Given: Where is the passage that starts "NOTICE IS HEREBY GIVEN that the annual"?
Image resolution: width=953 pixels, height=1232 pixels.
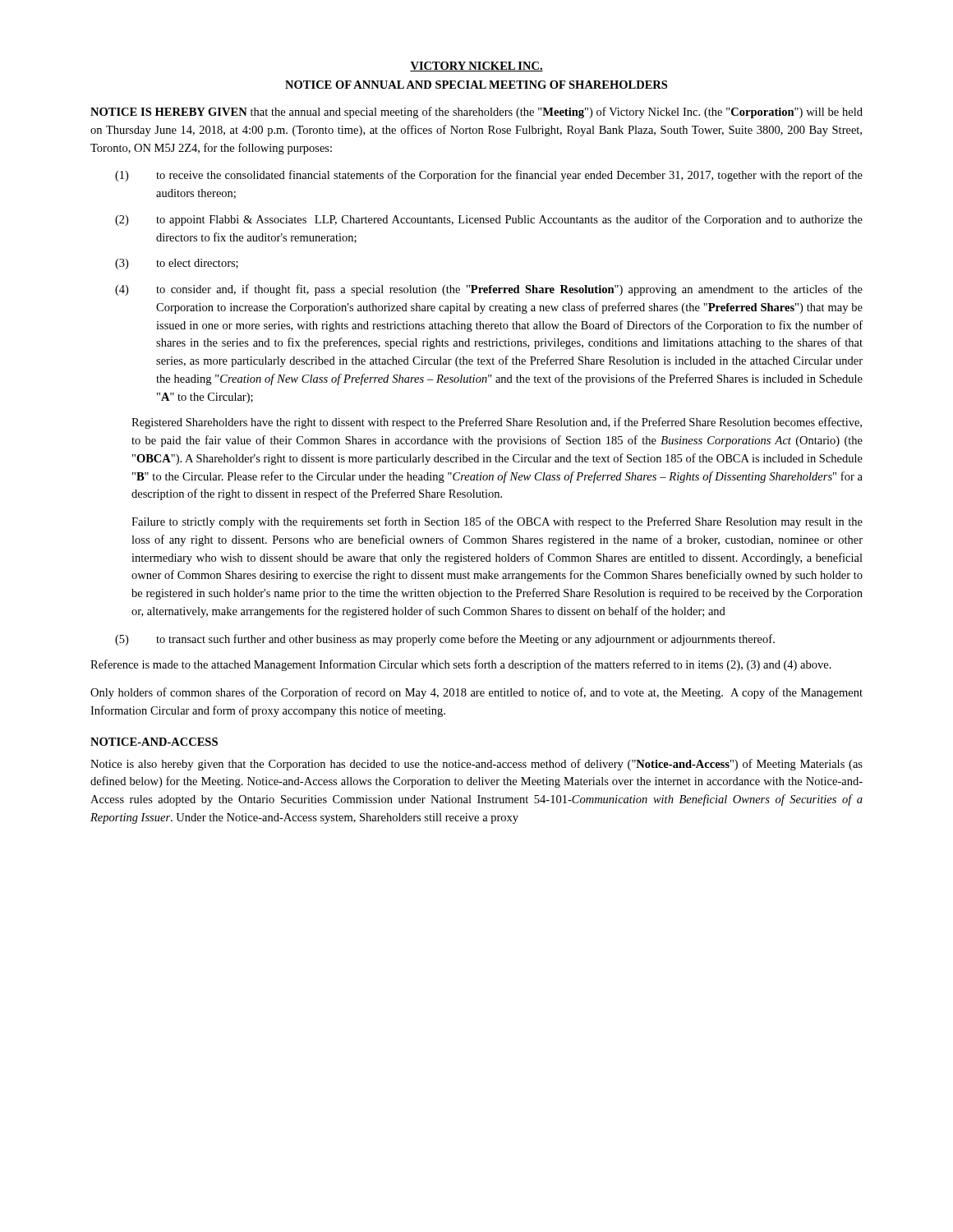Looking at the screenshot, I should point(476,130).
